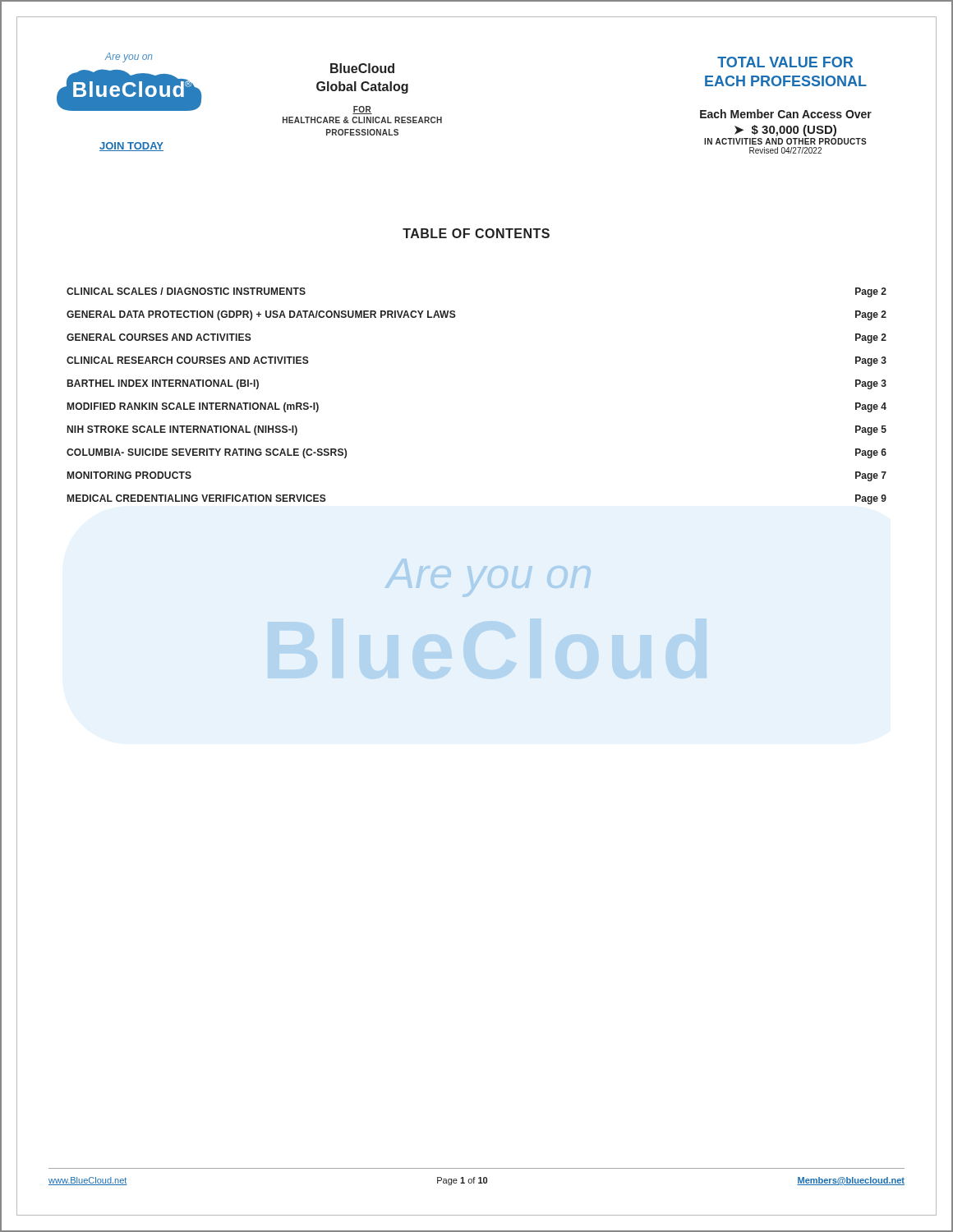
Task: Select the section header that says "TABLE OF CONTENTS"
Action: (476, 234)
